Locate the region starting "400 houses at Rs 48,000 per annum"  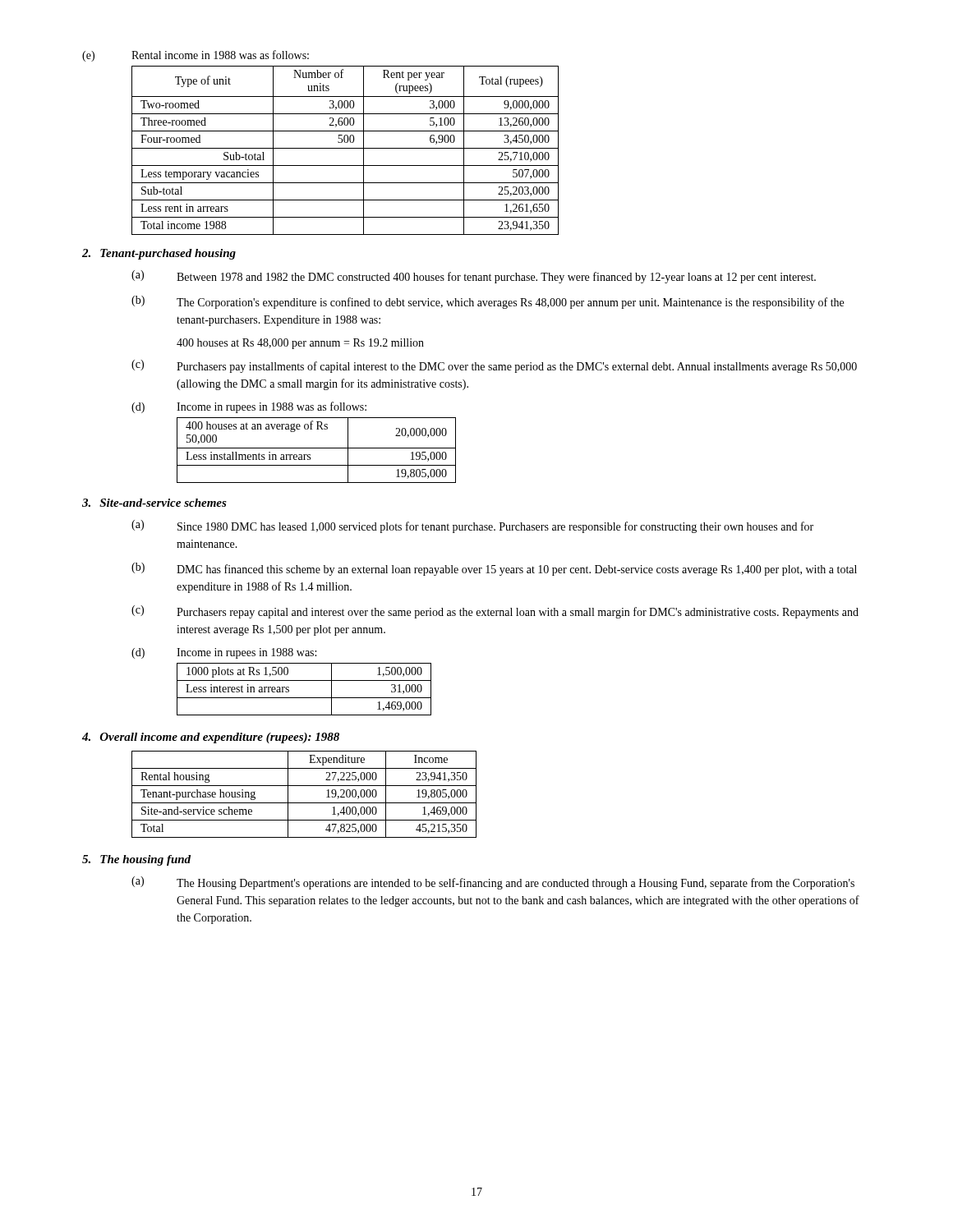point(300,343)
